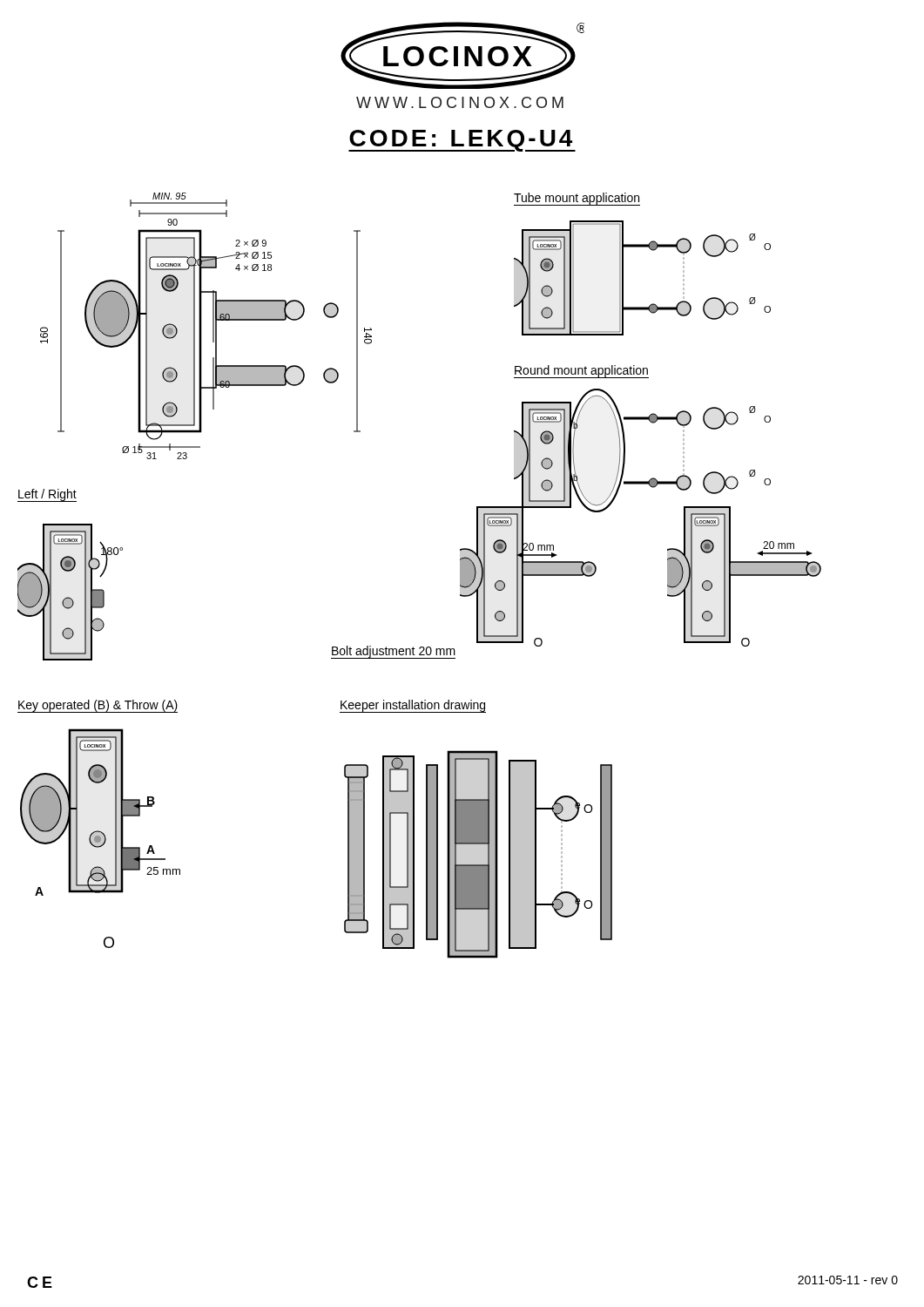
Task: Select the text block starting "Keeper installation drawing"
Action: tap(413, 705)
